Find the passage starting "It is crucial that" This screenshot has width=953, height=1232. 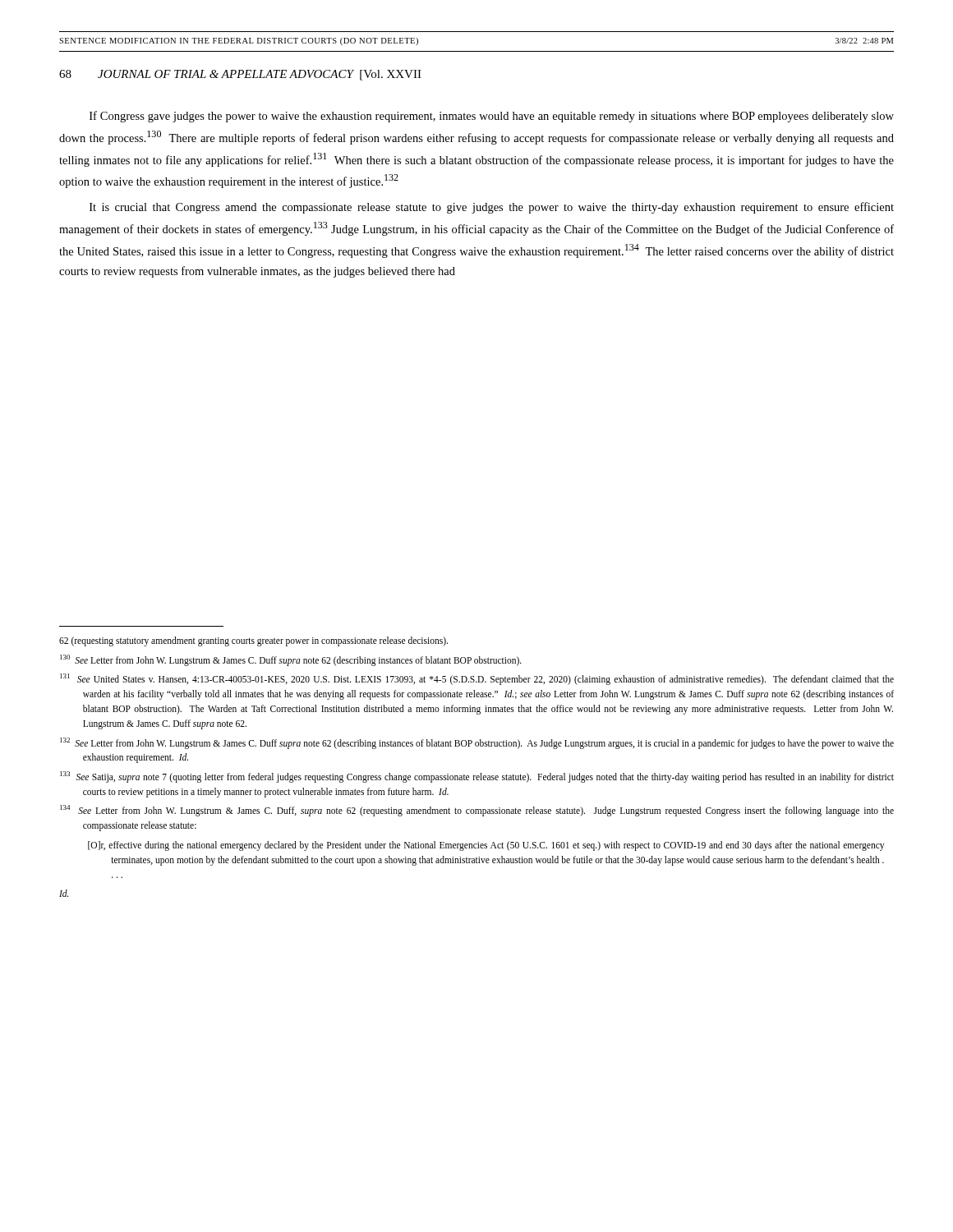[x=476, y=240]
